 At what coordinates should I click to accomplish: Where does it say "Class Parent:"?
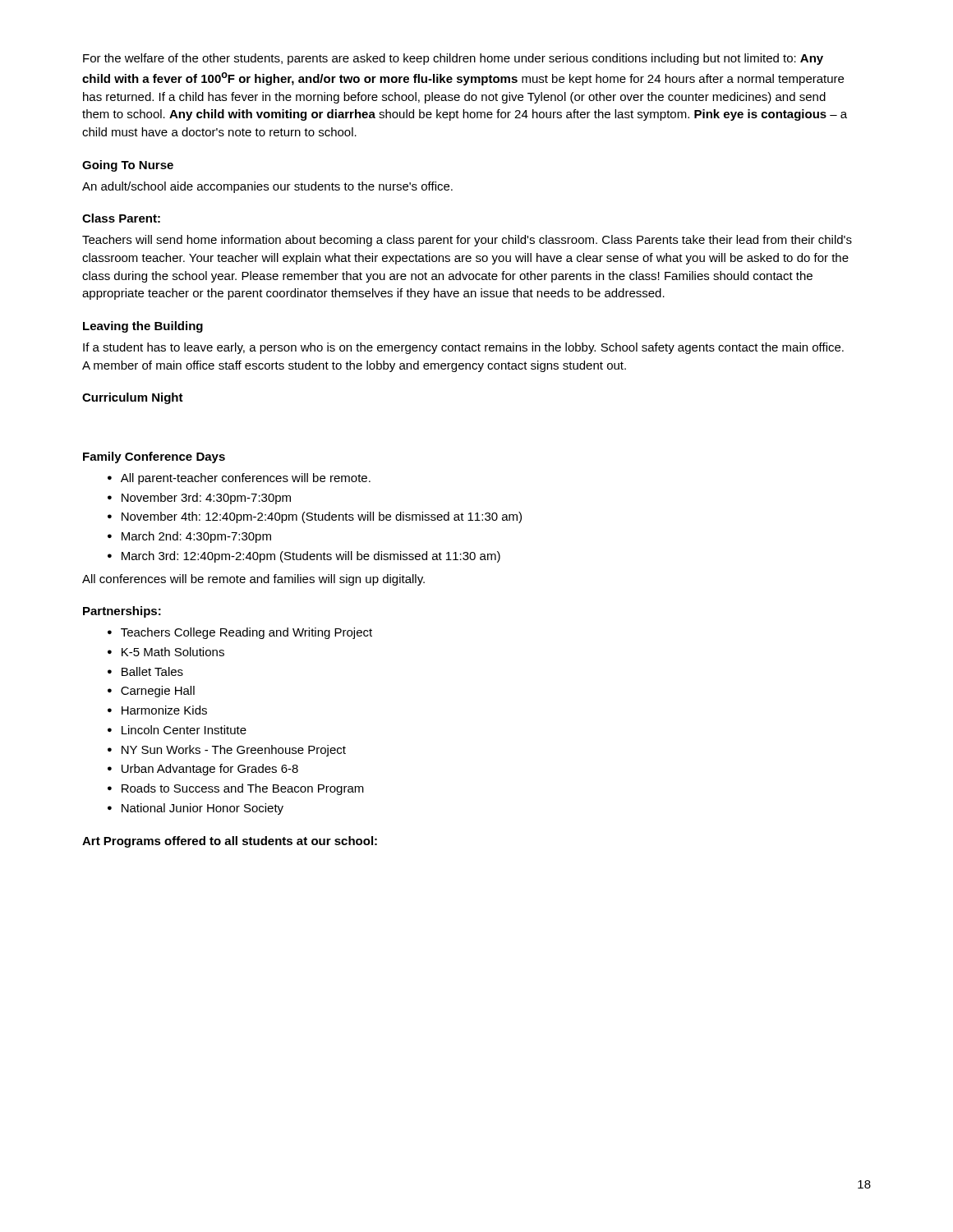pyautogui.click(x=122, y=218)
